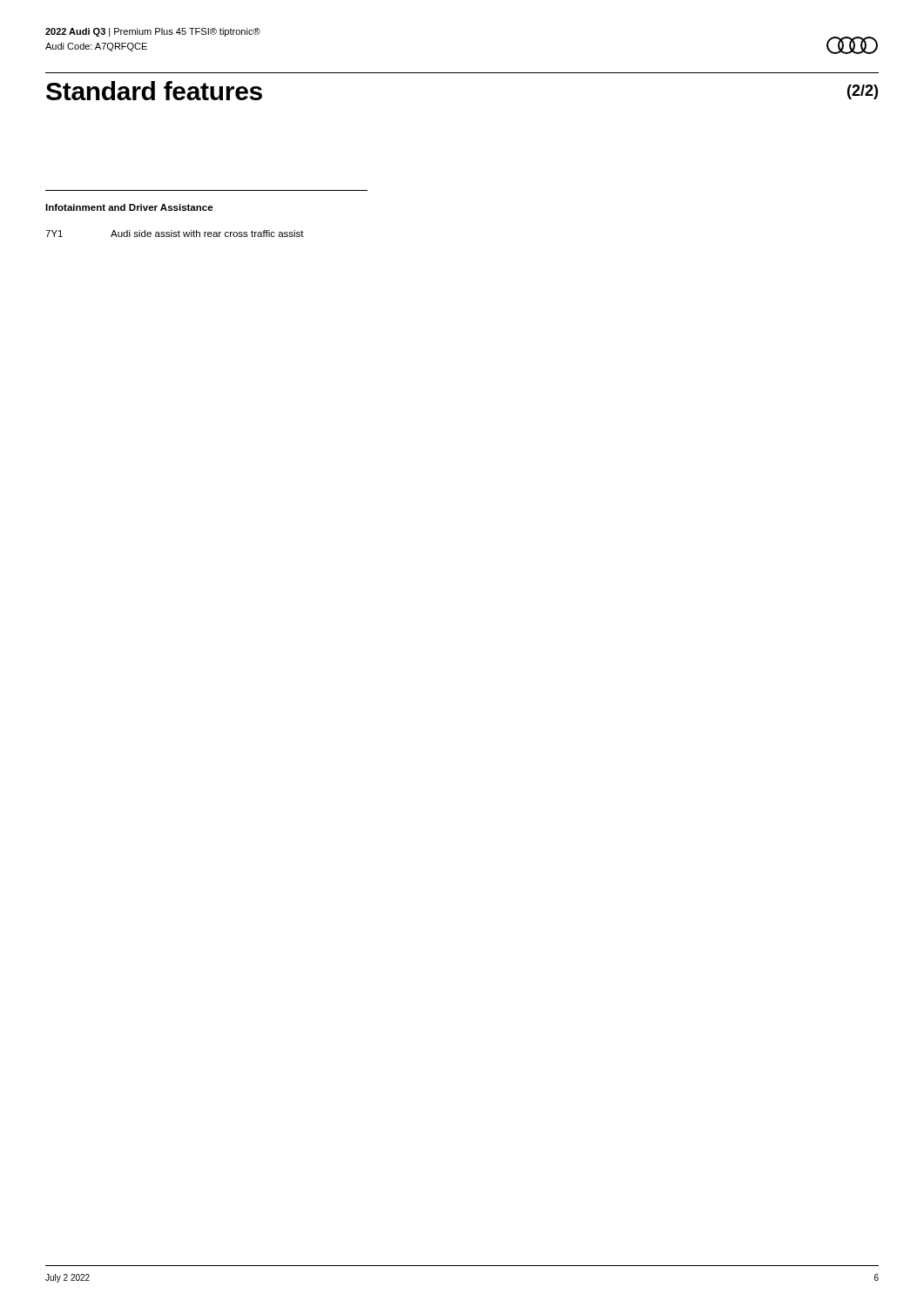The width and height of the screenshot is (924, 1307).
Task: Click on the region starting "7Y1 Audi side assist with"
Action: pos(174,234)
